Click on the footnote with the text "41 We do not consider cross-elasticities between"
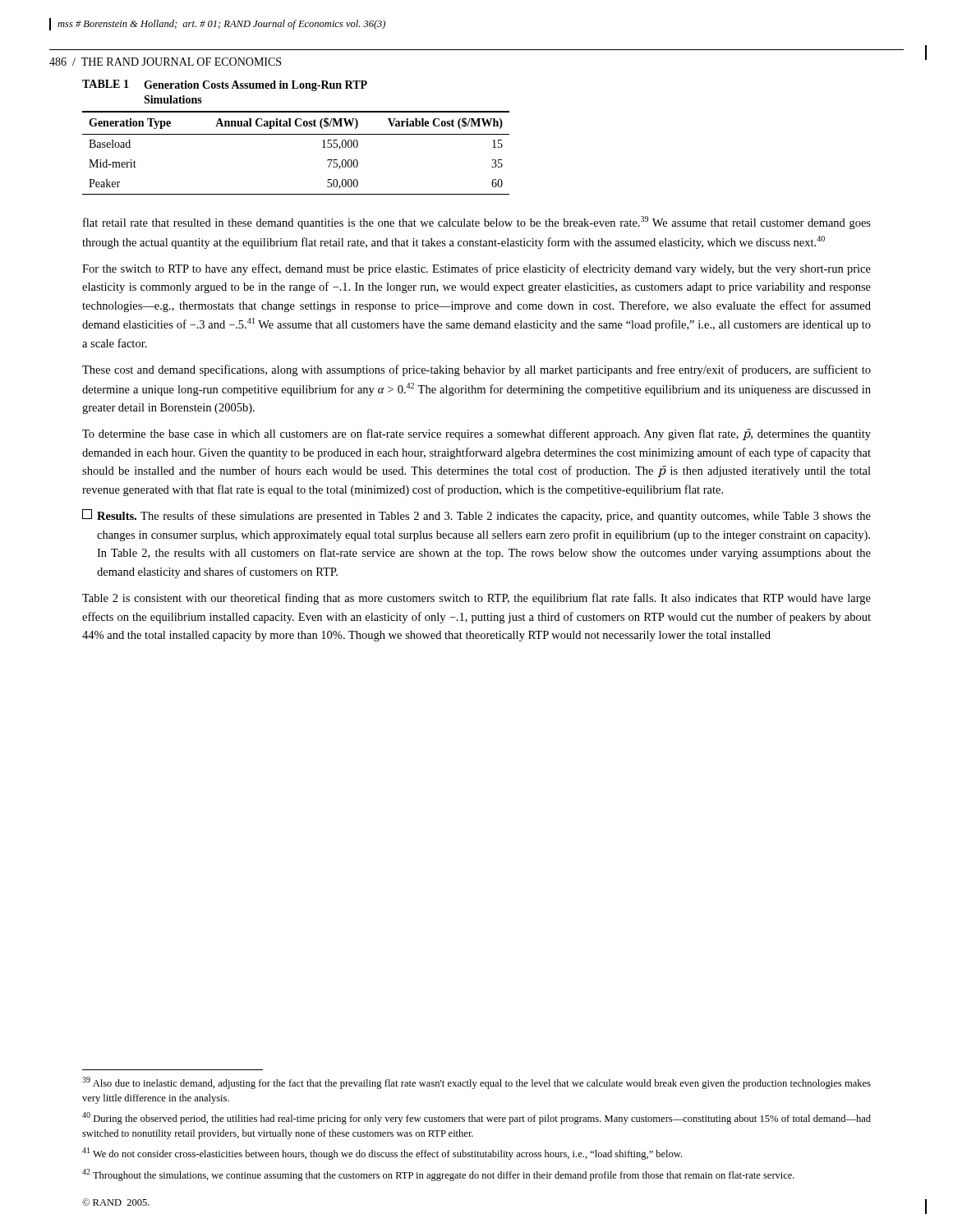The height and width of the screenshot is (1232, 953). [382, 1153]
